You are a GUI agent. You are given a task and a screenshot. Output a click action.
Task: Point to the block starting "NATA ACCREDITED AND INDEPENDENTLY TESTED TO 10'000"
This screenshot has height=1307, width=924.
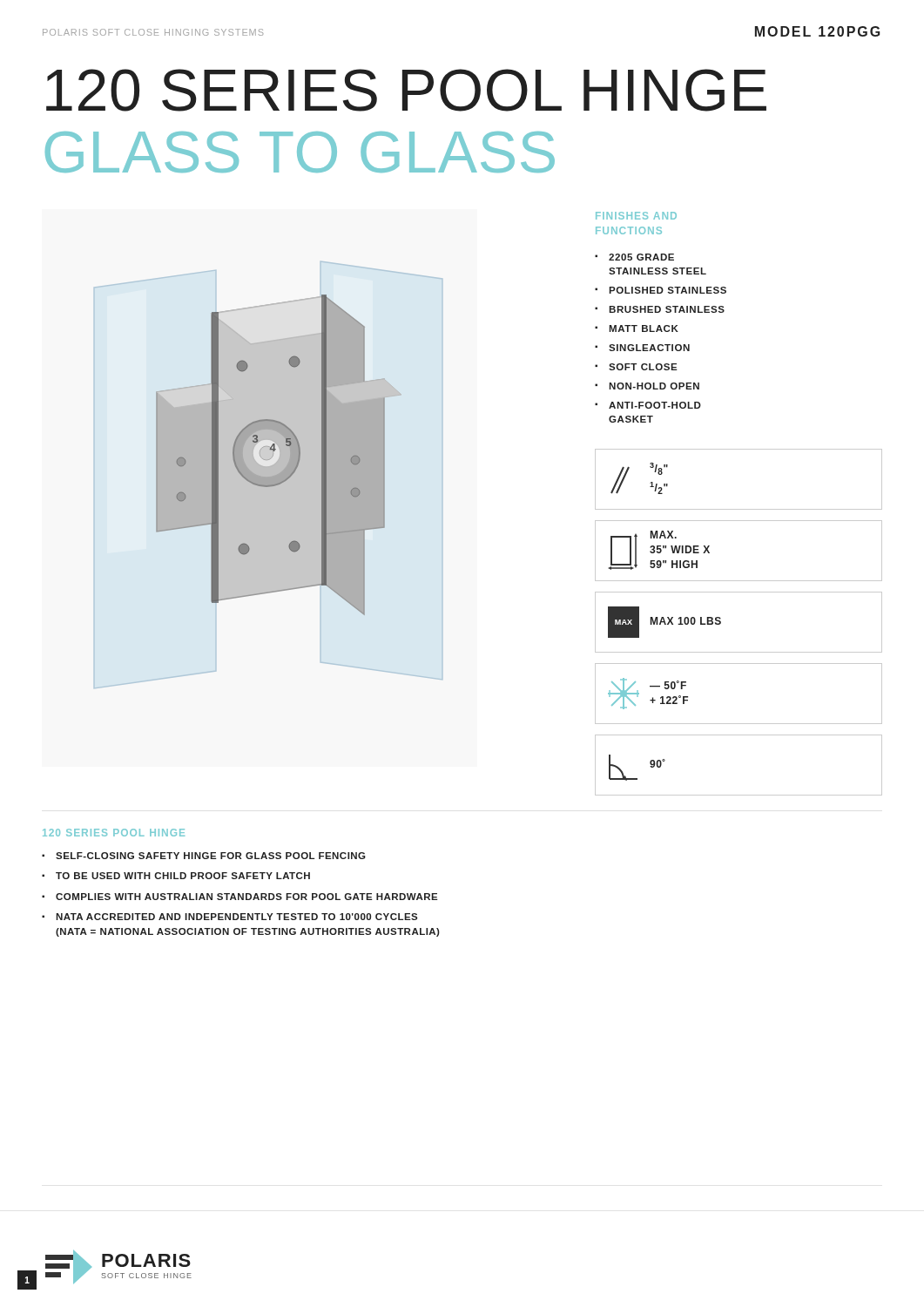(248, 924)
